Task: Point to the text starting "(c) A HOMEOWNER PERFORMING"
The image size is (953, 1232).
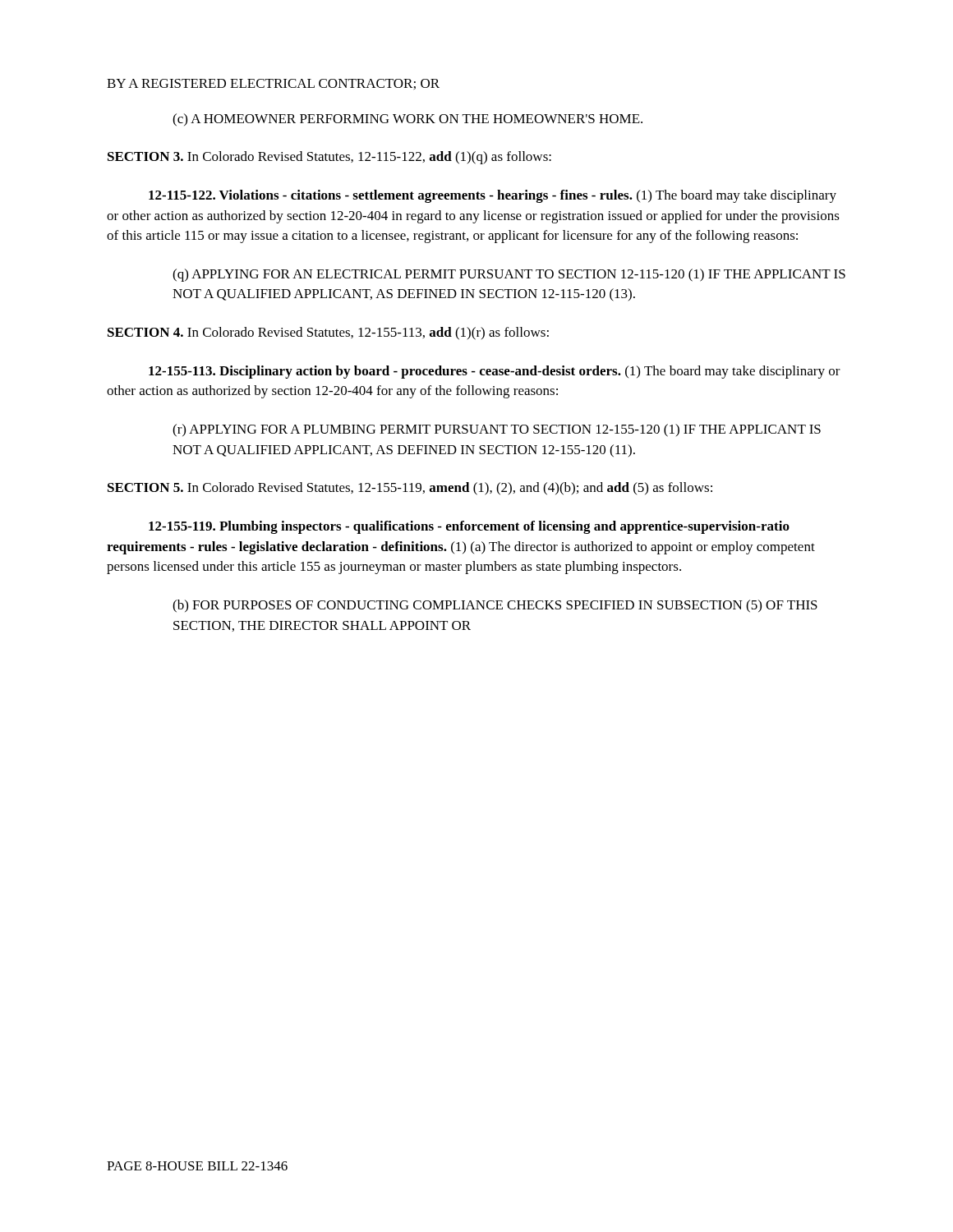Action: pyautogui.click(x=408, y=118)
